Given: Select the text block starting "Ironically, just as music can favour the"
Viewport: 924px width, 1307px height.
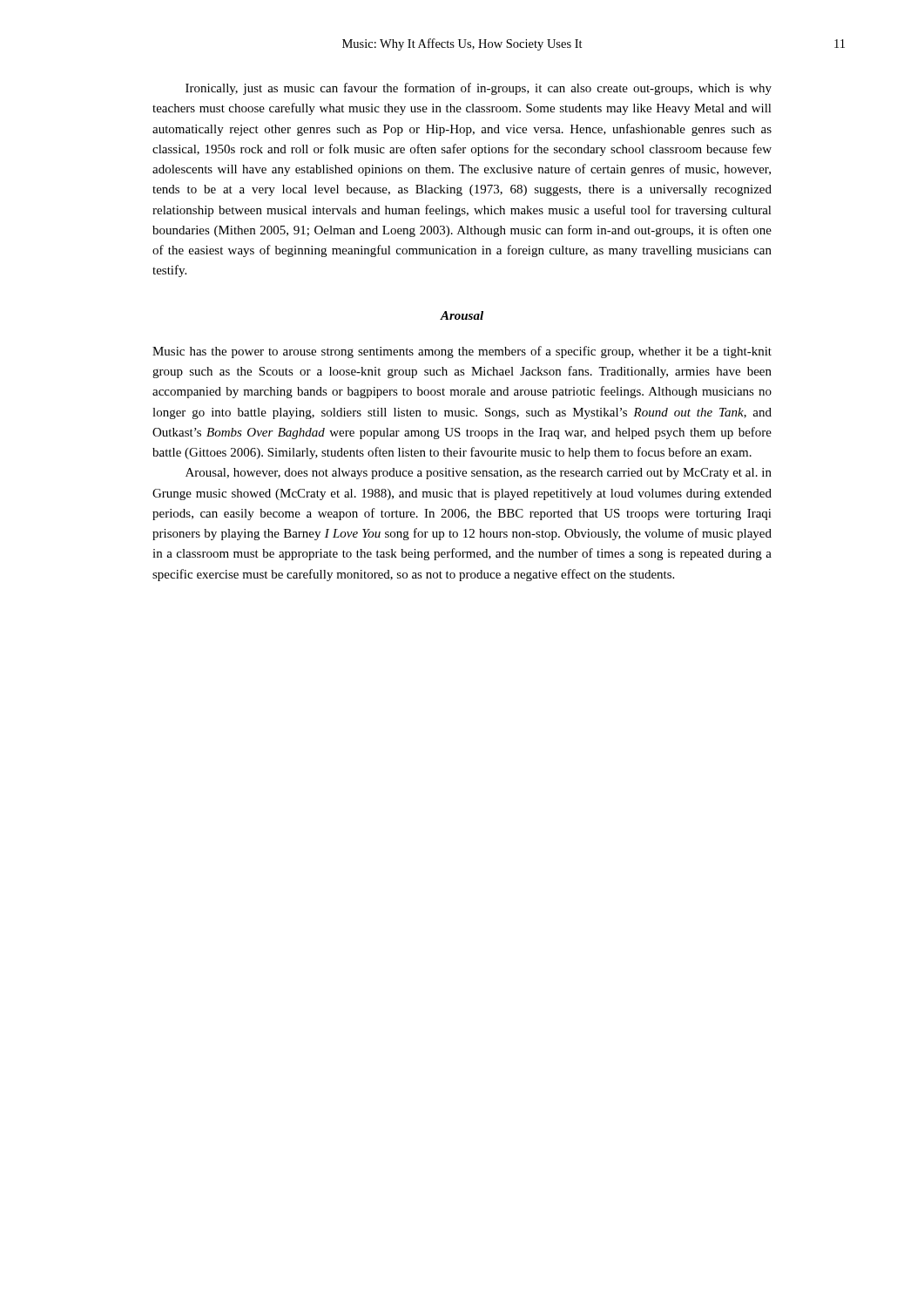Looking at the screenshot, I should [x=462, y=180].
